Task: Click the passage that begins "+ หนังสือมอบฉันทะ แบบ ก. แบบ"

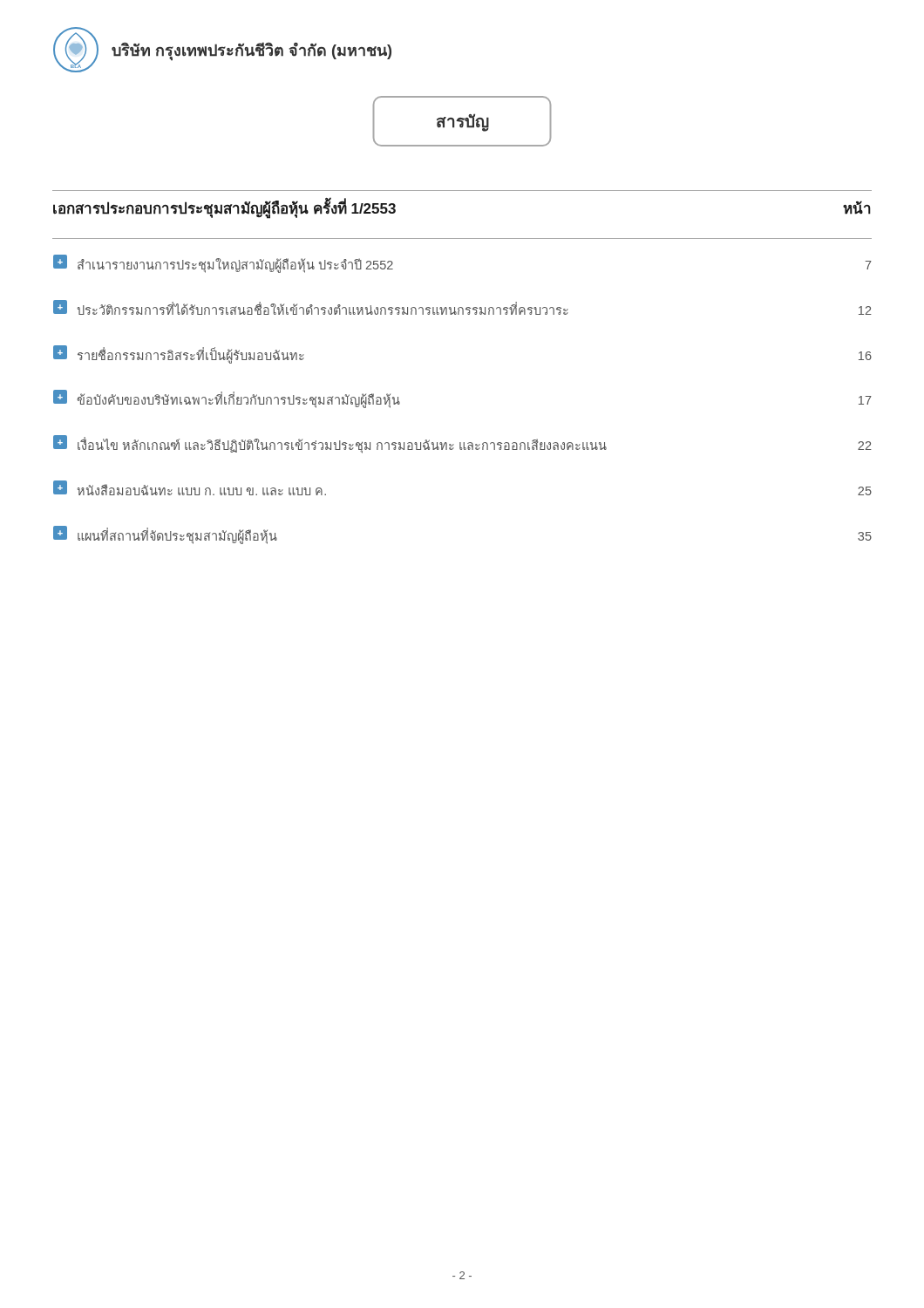Action: tap(186, 488)
